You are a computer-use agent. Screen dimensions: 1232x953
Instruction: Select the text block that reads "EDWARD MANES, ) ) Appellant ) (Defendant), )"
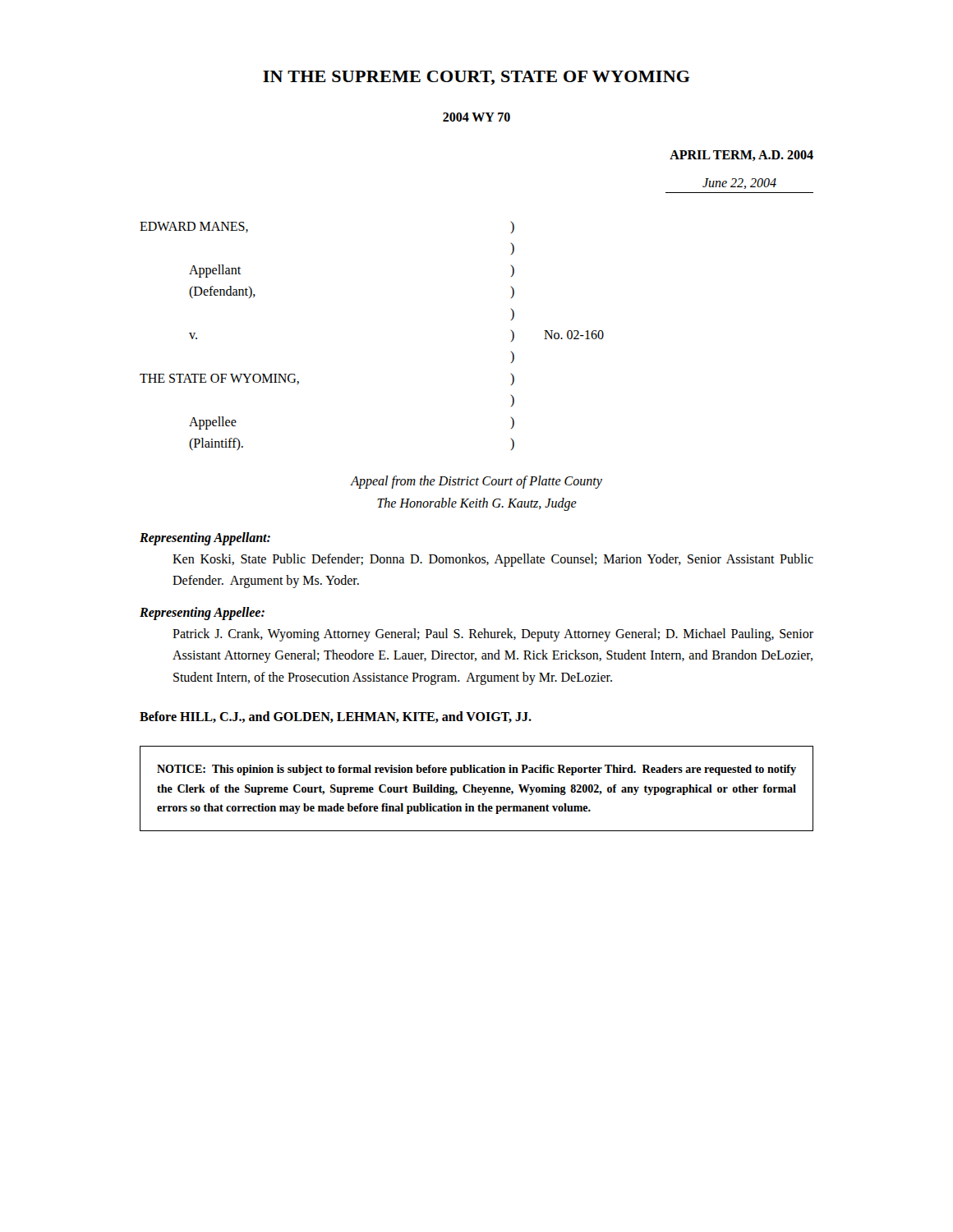[x=171, y=227]
